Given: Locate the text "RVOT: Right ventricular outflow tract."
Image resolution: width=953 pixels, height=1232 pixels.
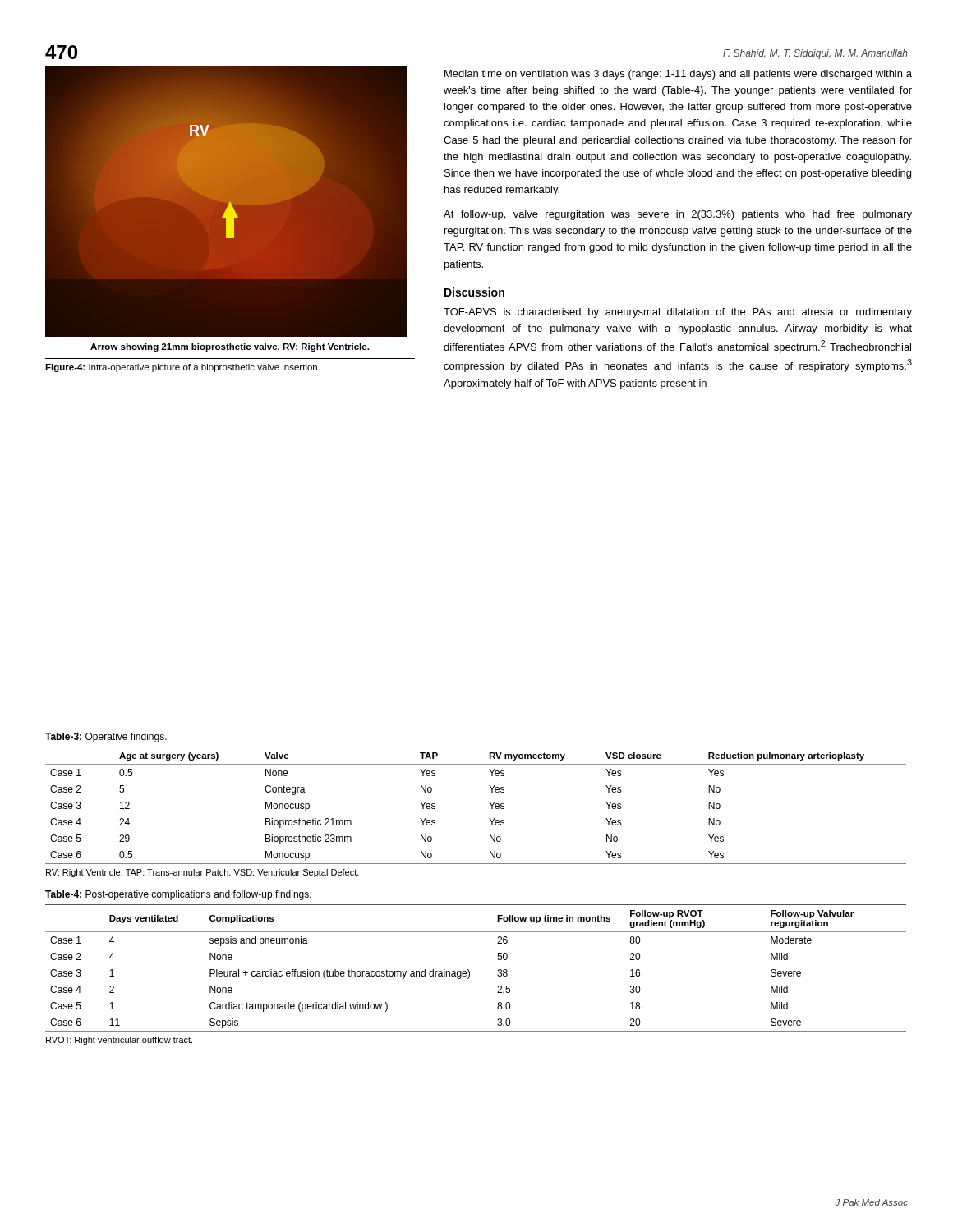Looking at the screenshot, I should click(119, 1040).
